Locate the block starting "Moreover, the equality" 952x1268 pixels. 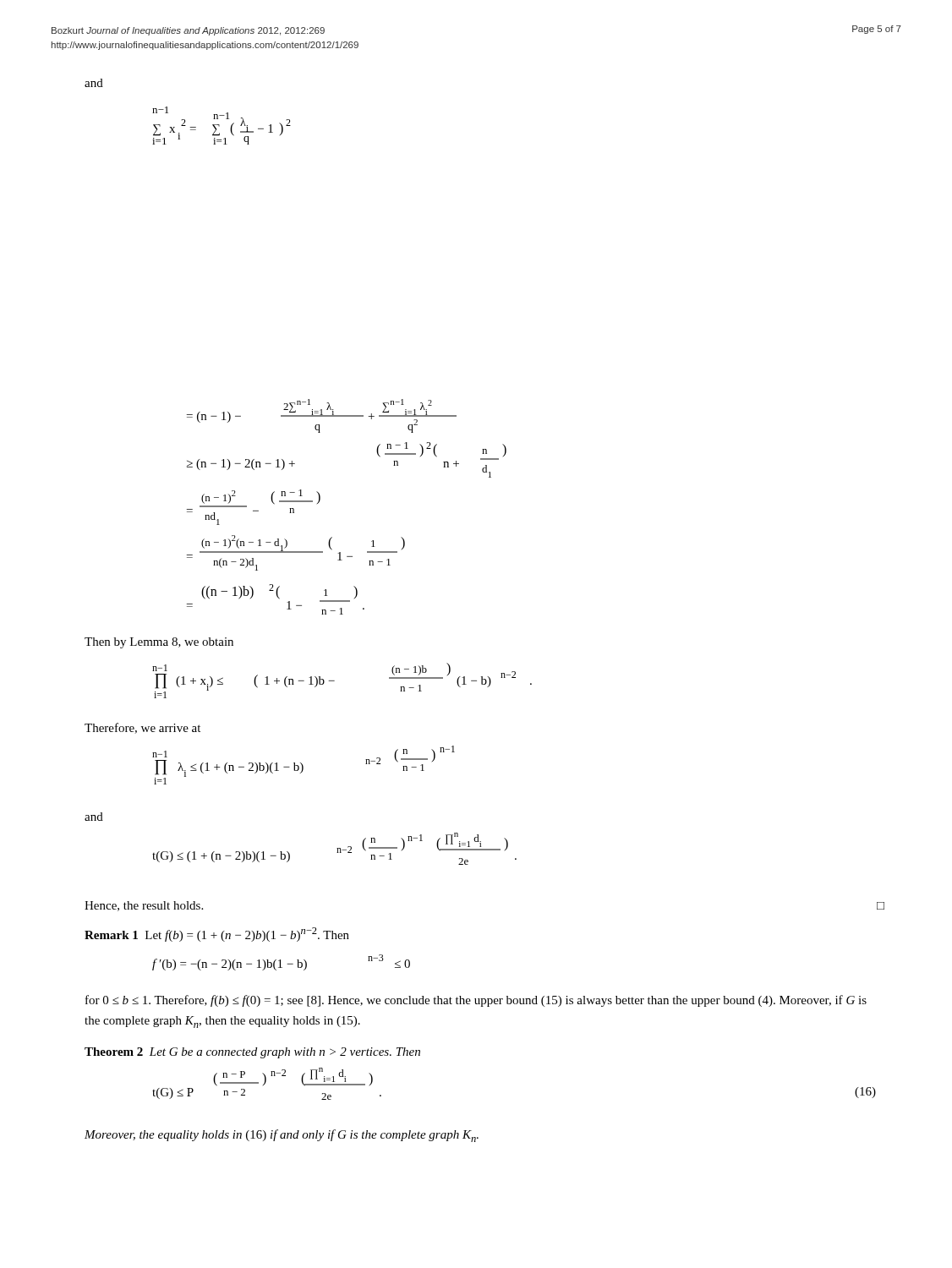click(282, 1136)
